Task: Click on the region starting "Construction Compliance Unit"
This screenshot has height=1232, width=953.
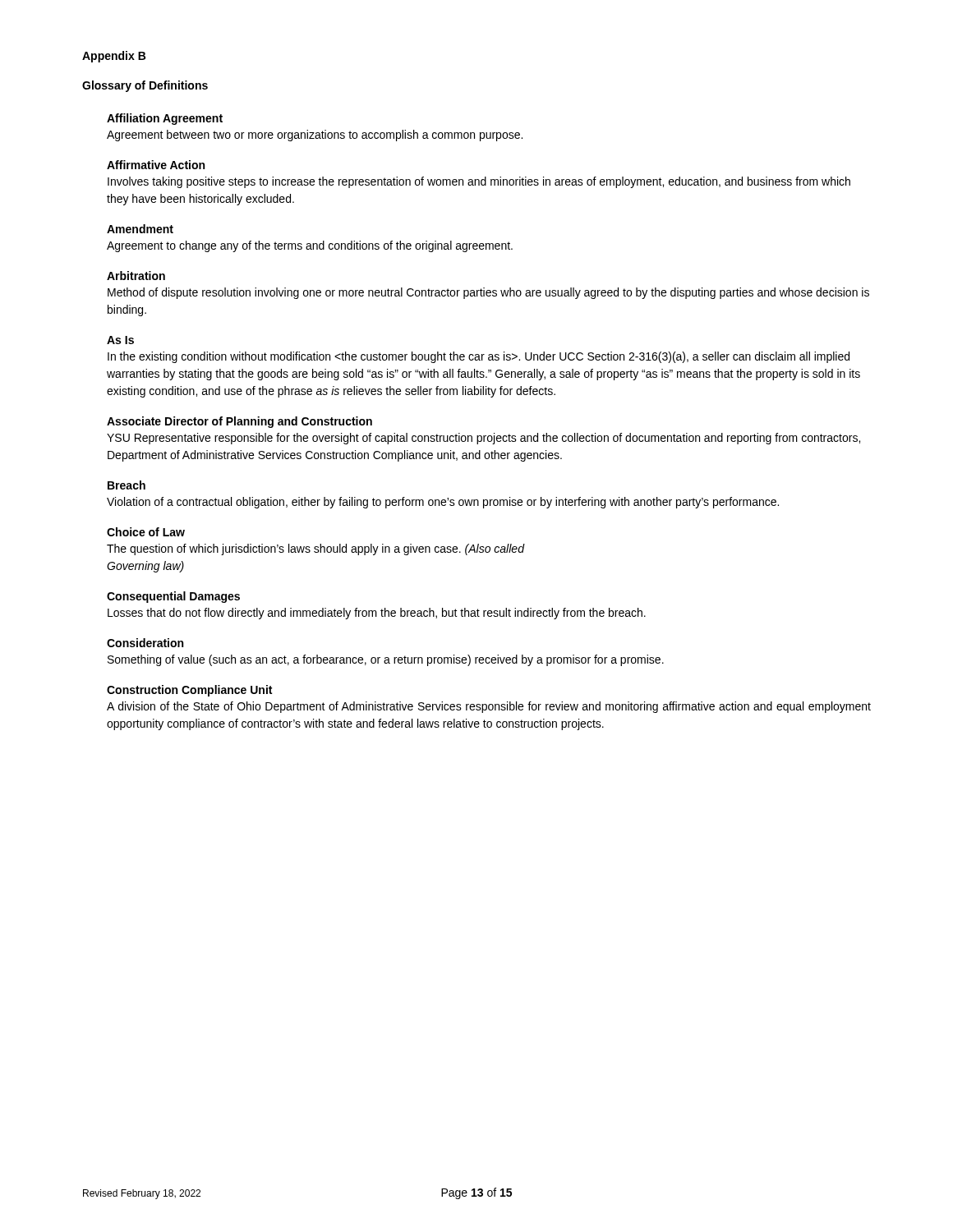Action: pos(190,690)
